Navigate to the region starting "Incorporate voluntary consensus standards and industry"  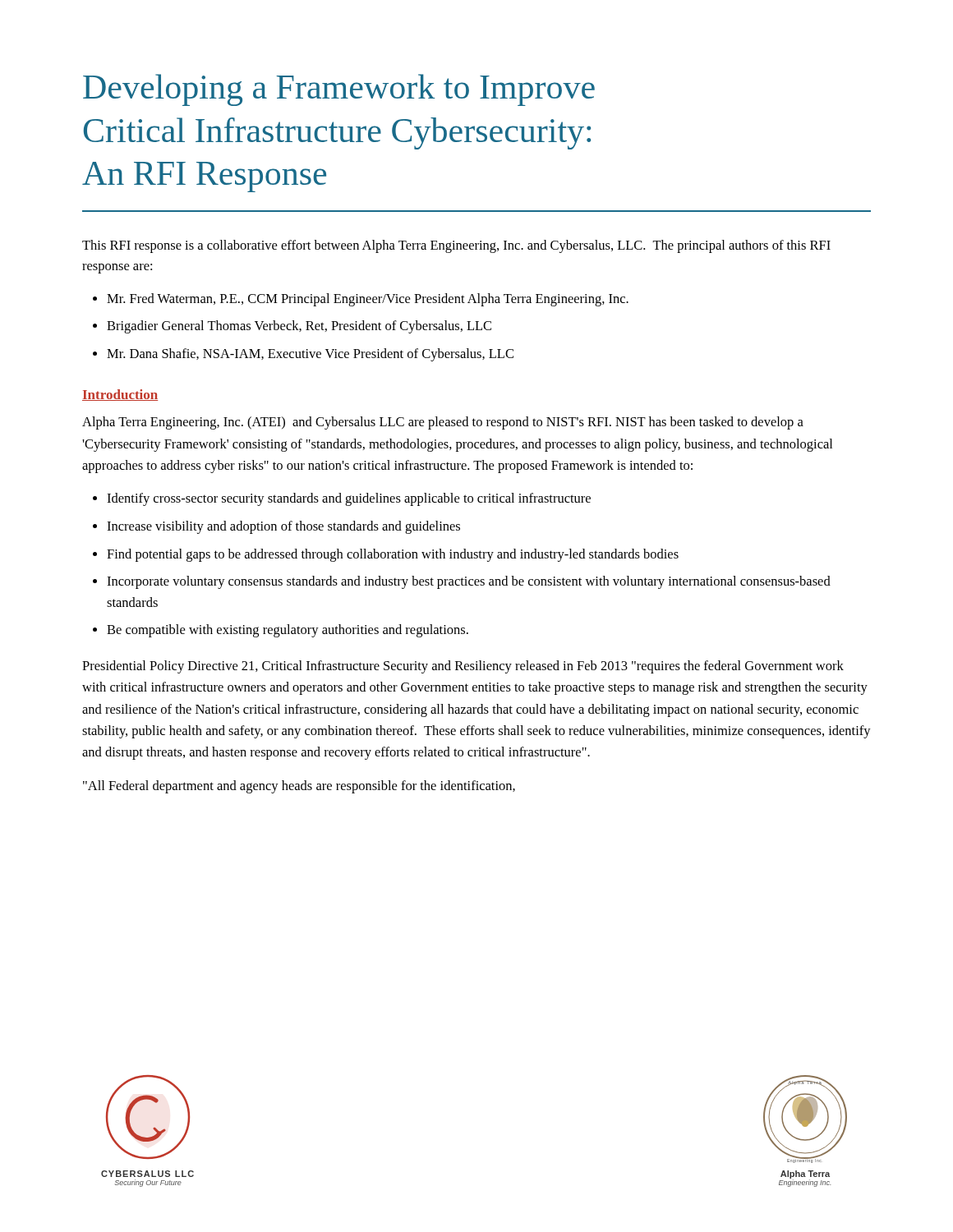pyautogui.click(x=469, y=592)
